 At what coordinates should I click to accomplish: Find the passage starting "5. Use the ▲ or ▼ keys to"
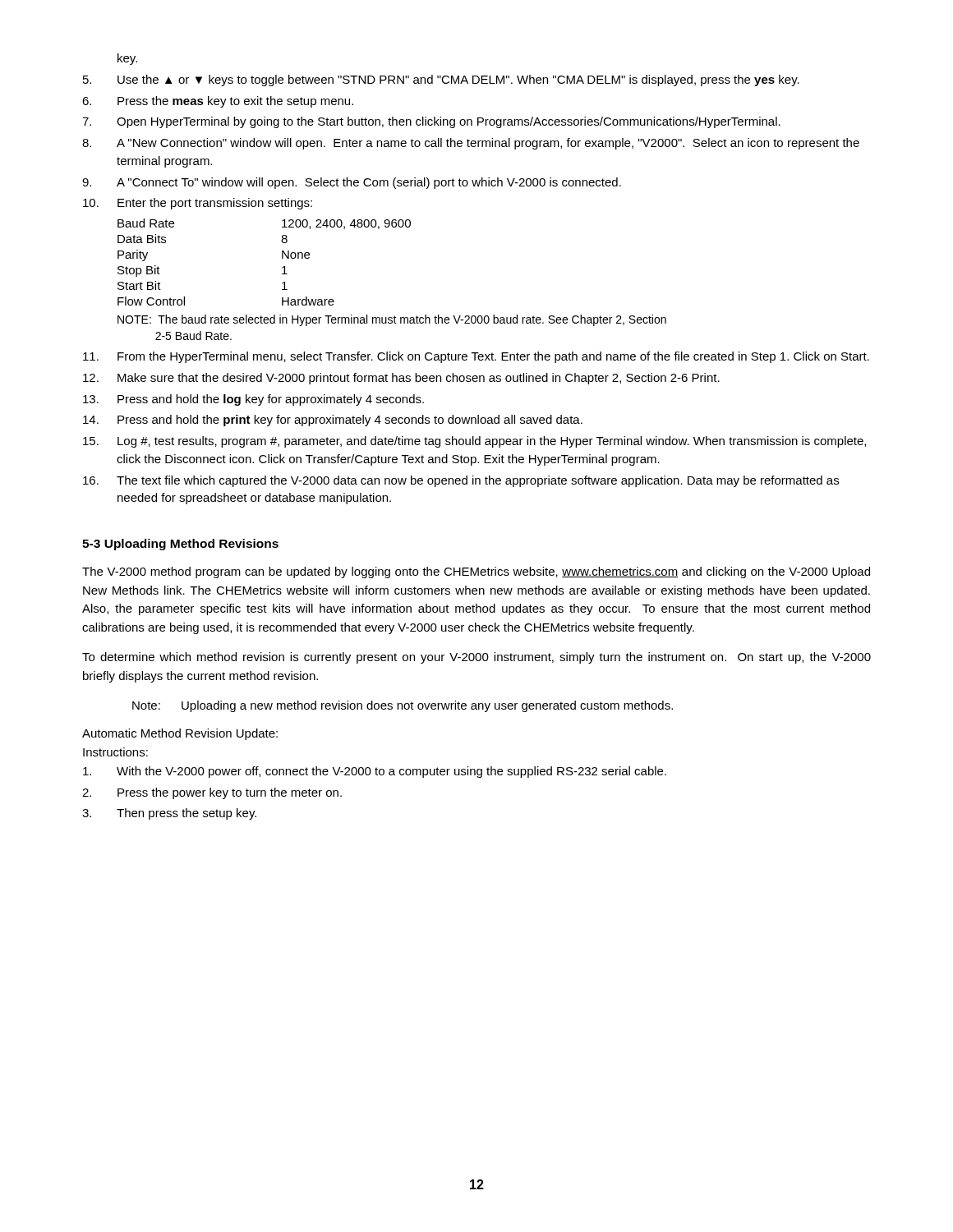click(x=476, y=79)
